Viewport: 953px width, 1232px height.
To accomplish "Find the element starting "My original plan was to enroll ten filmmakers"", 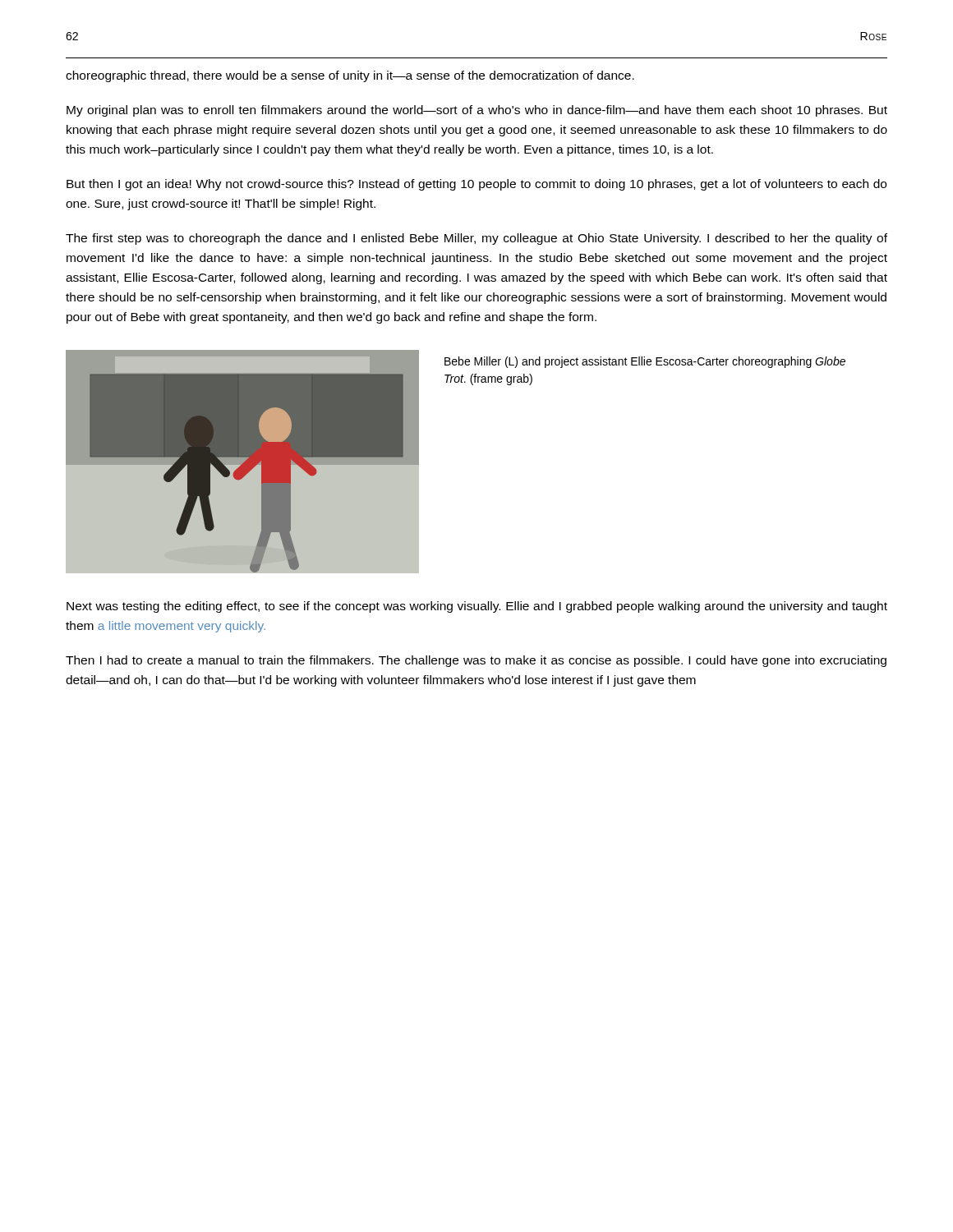I will pos(476,129).
